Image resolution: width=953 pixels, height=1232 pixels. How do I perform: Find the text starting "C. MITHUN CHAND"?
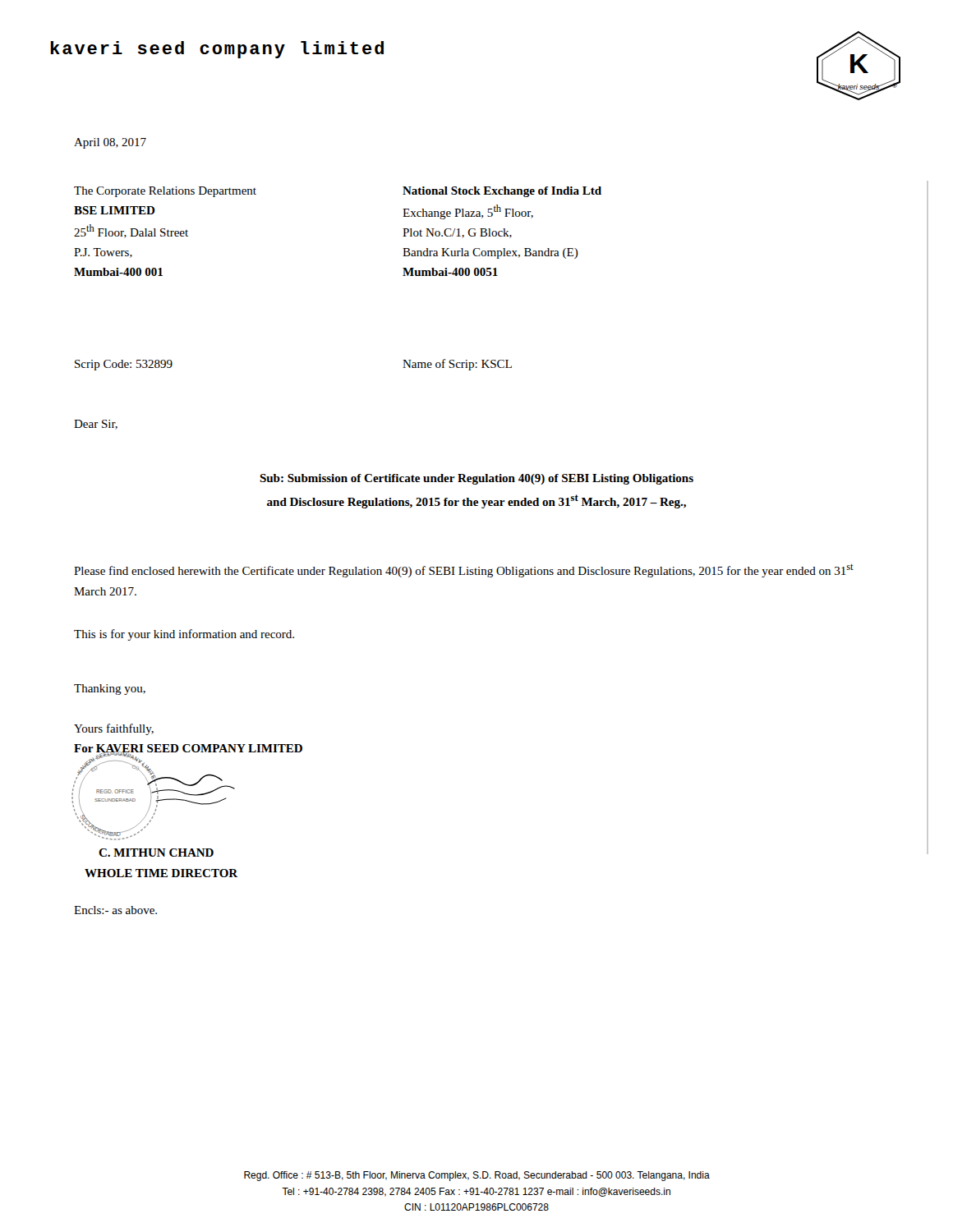(x=156, y=853)
